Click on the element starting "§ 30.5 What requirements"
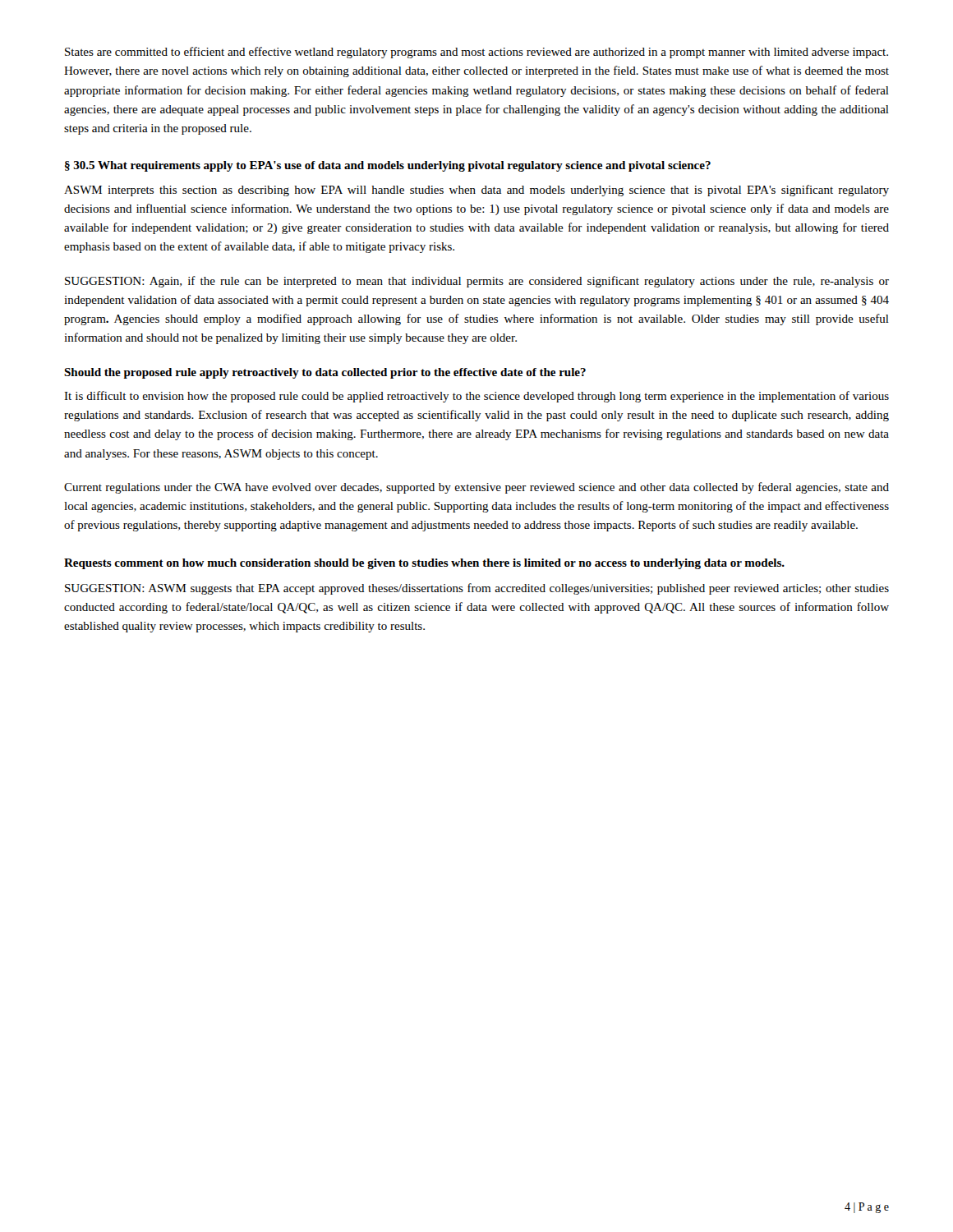This screenshot has width=953, height=1232. [x=387, y=165]
